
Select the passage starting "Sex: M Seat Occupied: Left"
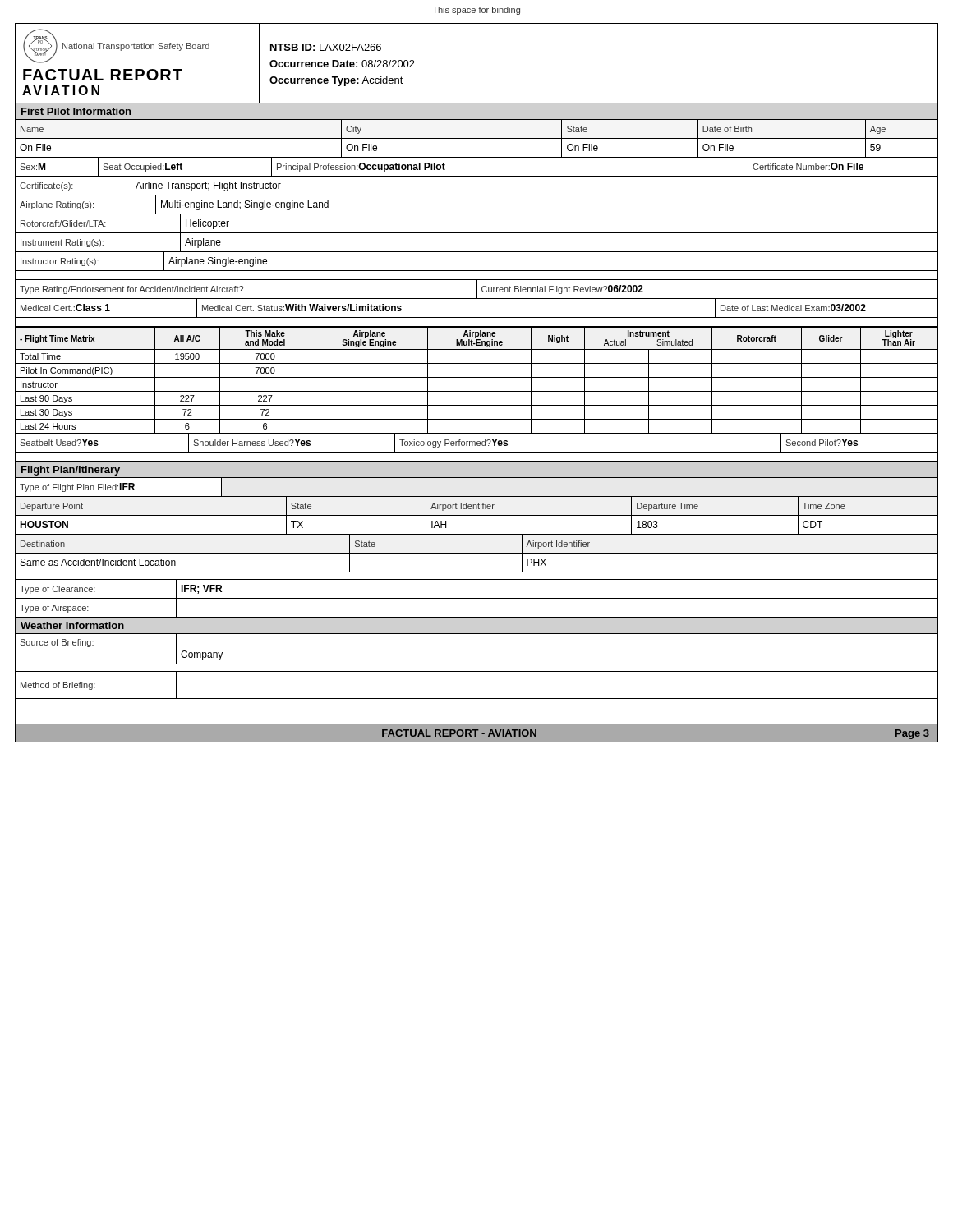coord(476,167)
